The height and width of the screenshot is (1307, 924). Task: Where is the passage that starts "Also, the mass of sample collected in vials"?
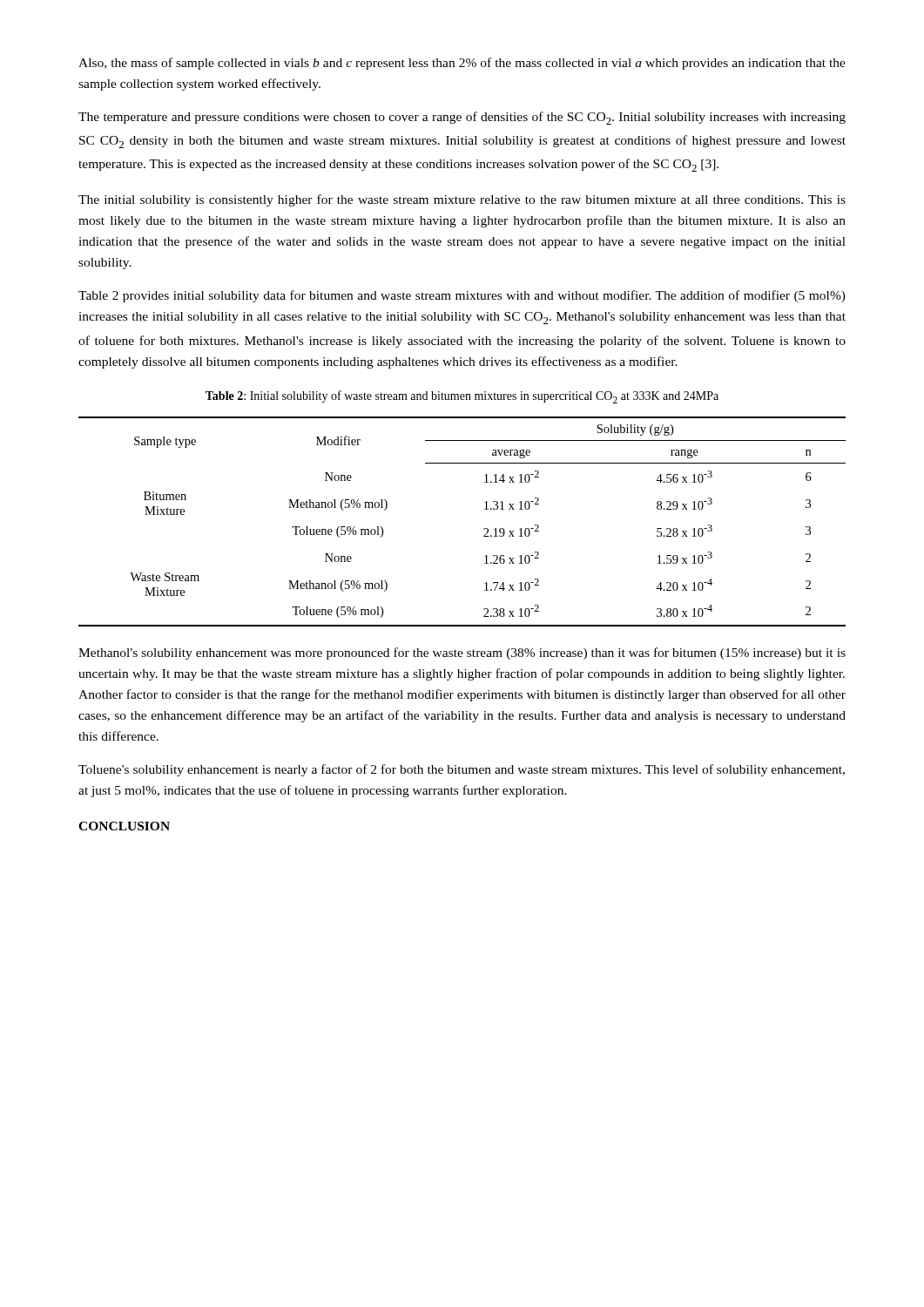[462, 73]
